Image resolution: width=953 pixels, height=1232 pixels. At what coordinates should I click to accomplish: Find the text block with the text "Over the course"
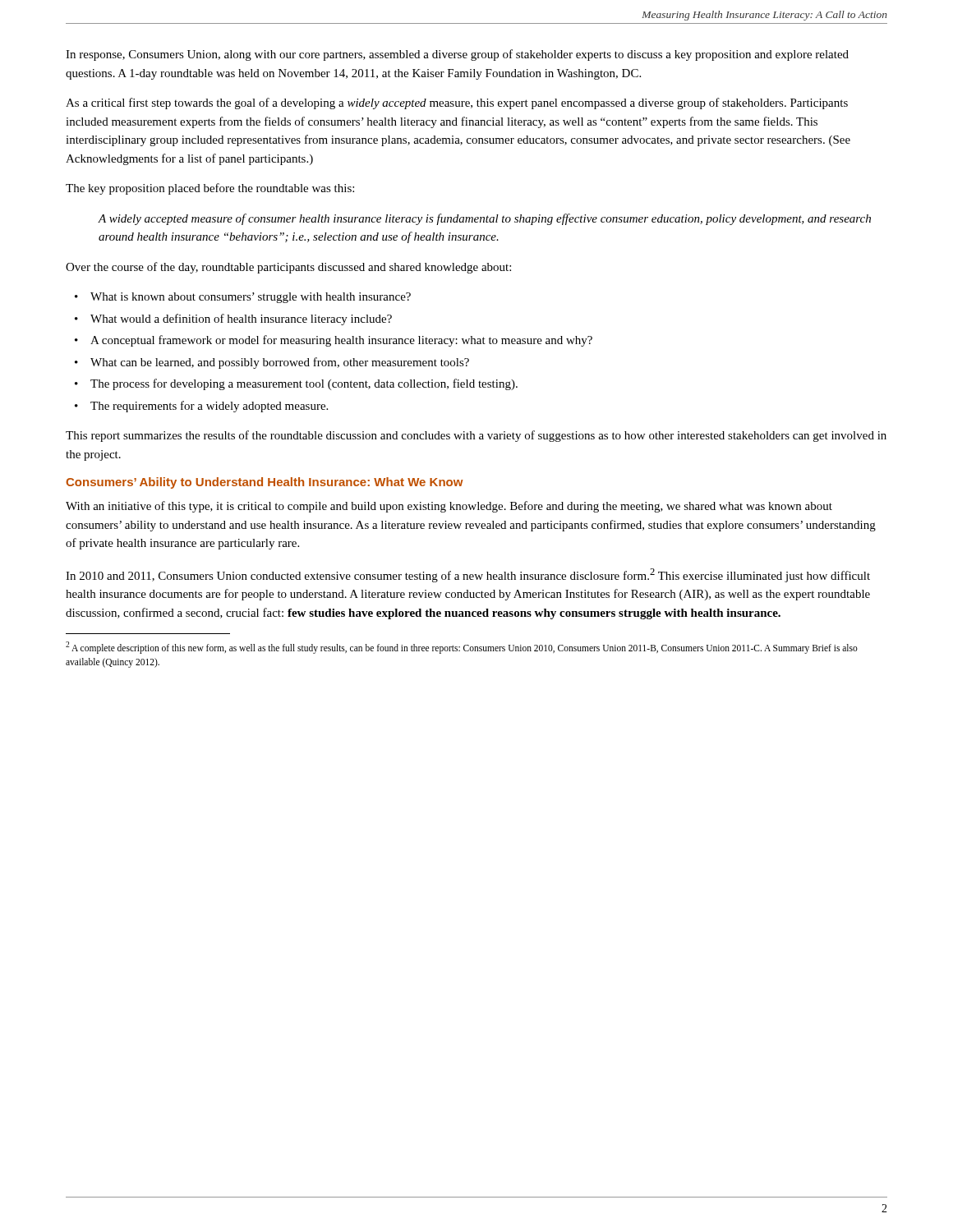click(476, 267)
